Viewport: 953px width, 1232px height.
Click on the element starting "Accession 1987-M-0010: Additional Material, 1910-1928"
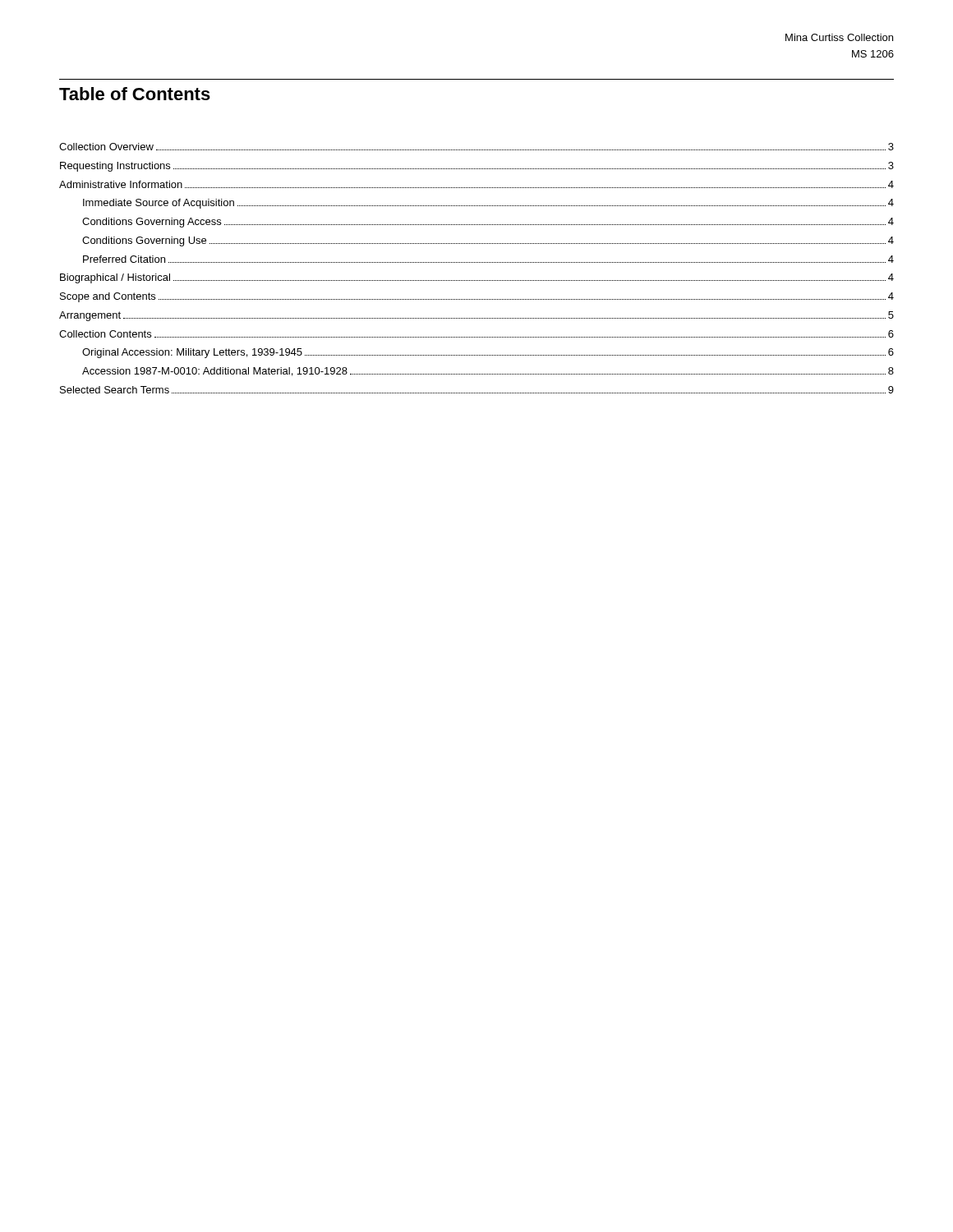coord(476,372)
